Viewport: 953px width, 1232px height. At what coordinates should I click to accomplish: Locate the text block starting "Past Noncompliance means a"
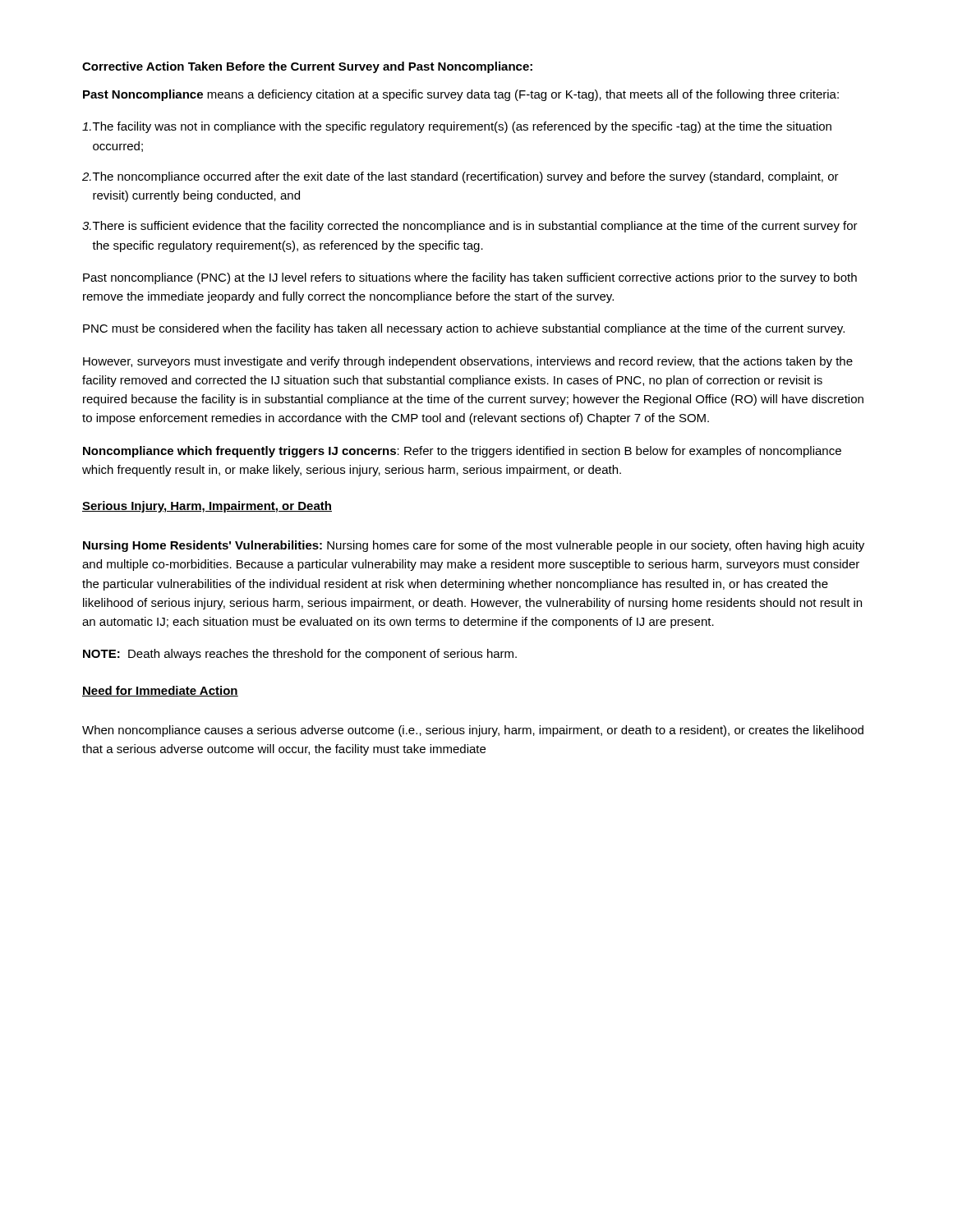(x=461, y=94)
